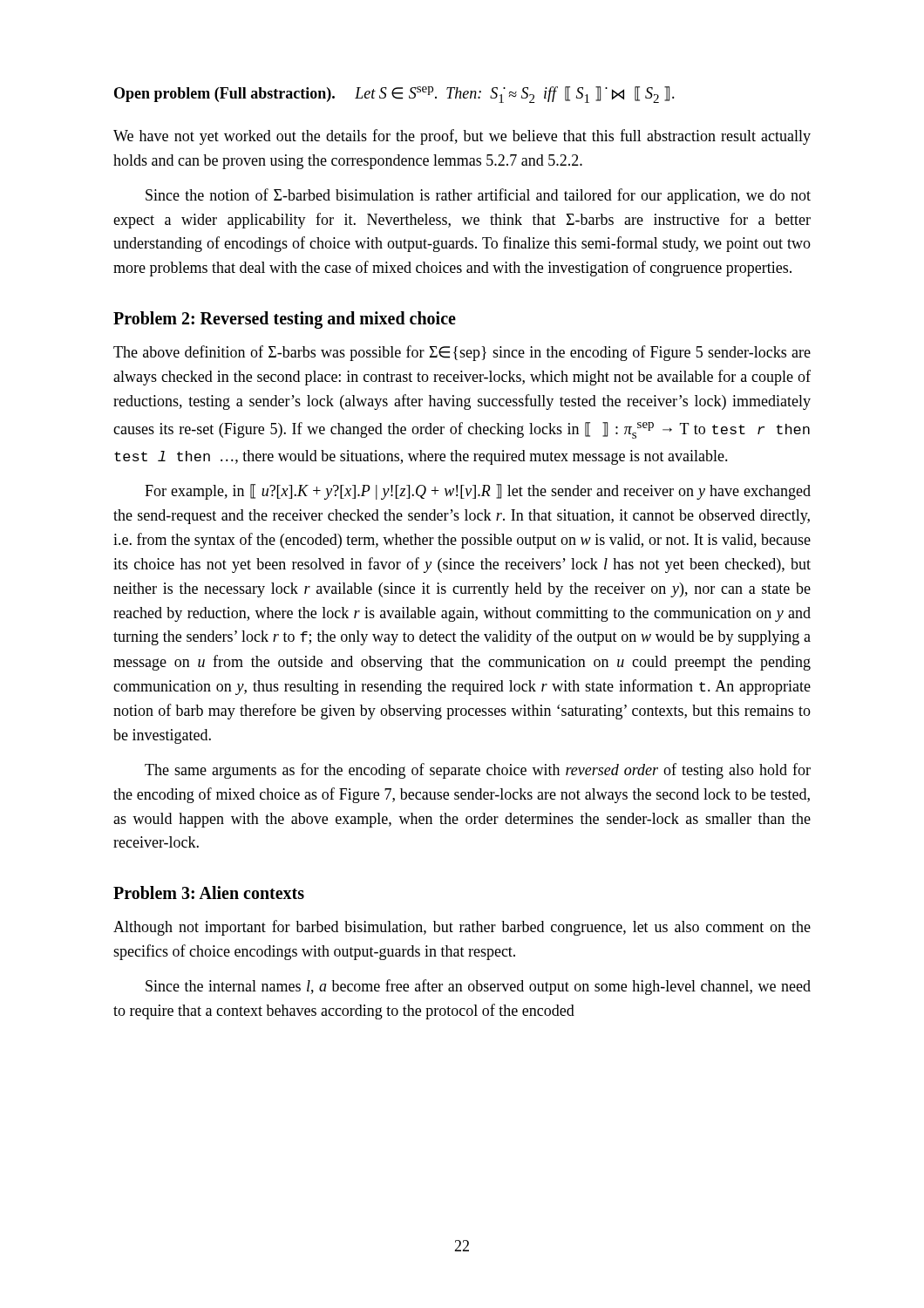Select the text block starting "Although not important for barbed bisimulation,"

(462, 928)
